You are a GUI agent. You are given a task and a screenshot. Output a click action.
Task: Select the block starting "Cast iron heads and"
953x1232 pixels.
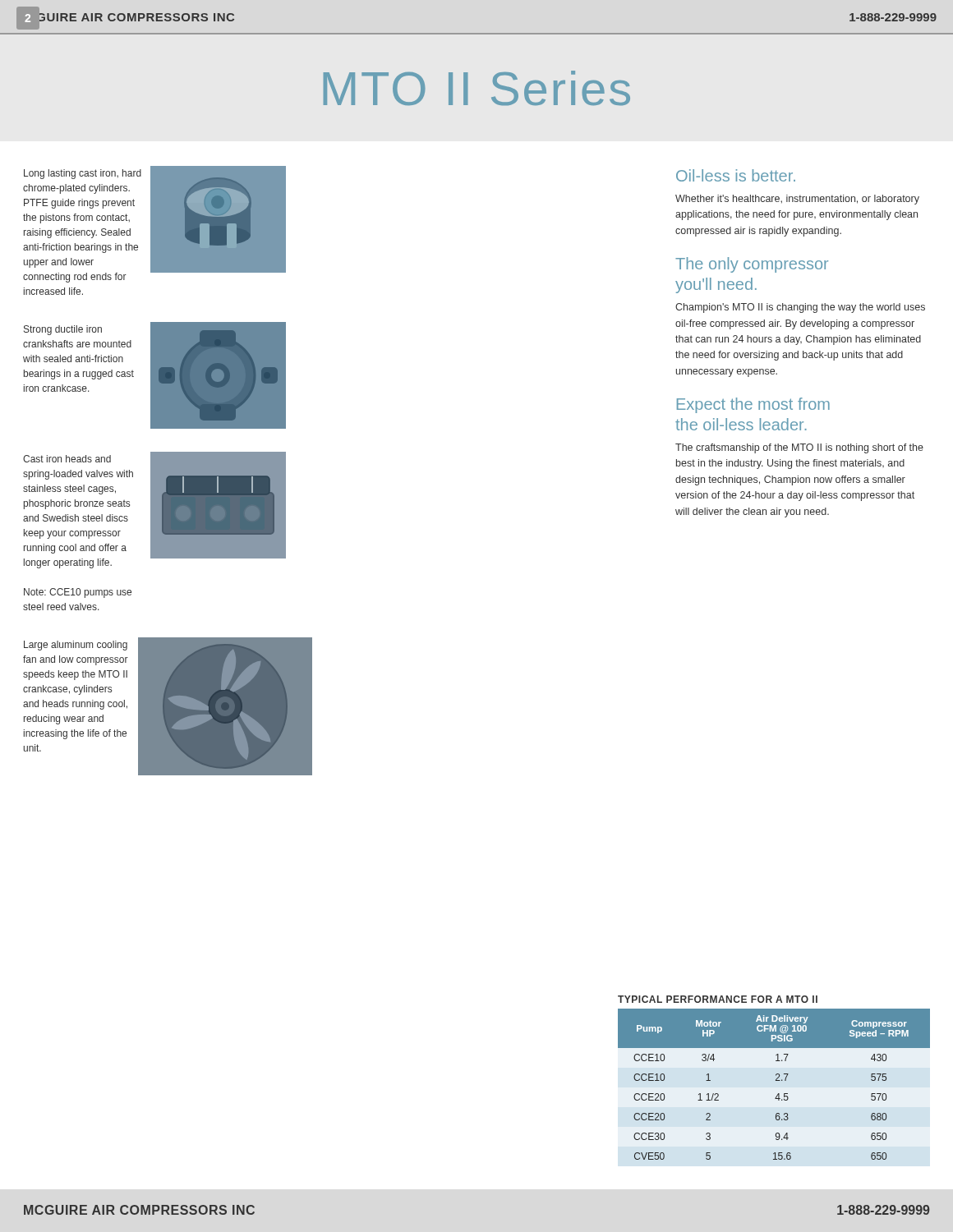tap(78, 533)
